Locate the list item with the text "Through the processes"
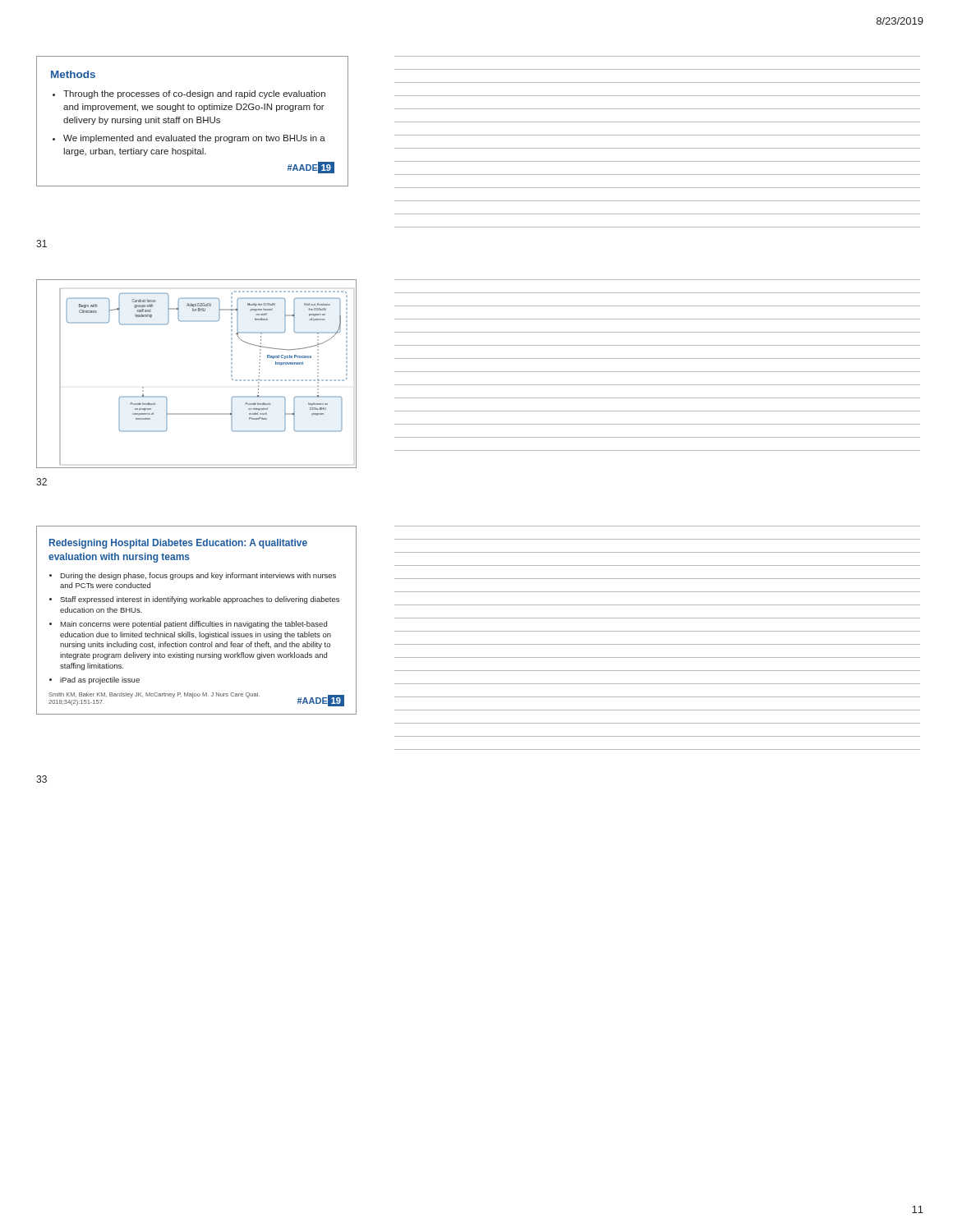This screenshot has height=1232, width=953. (195, 107)
